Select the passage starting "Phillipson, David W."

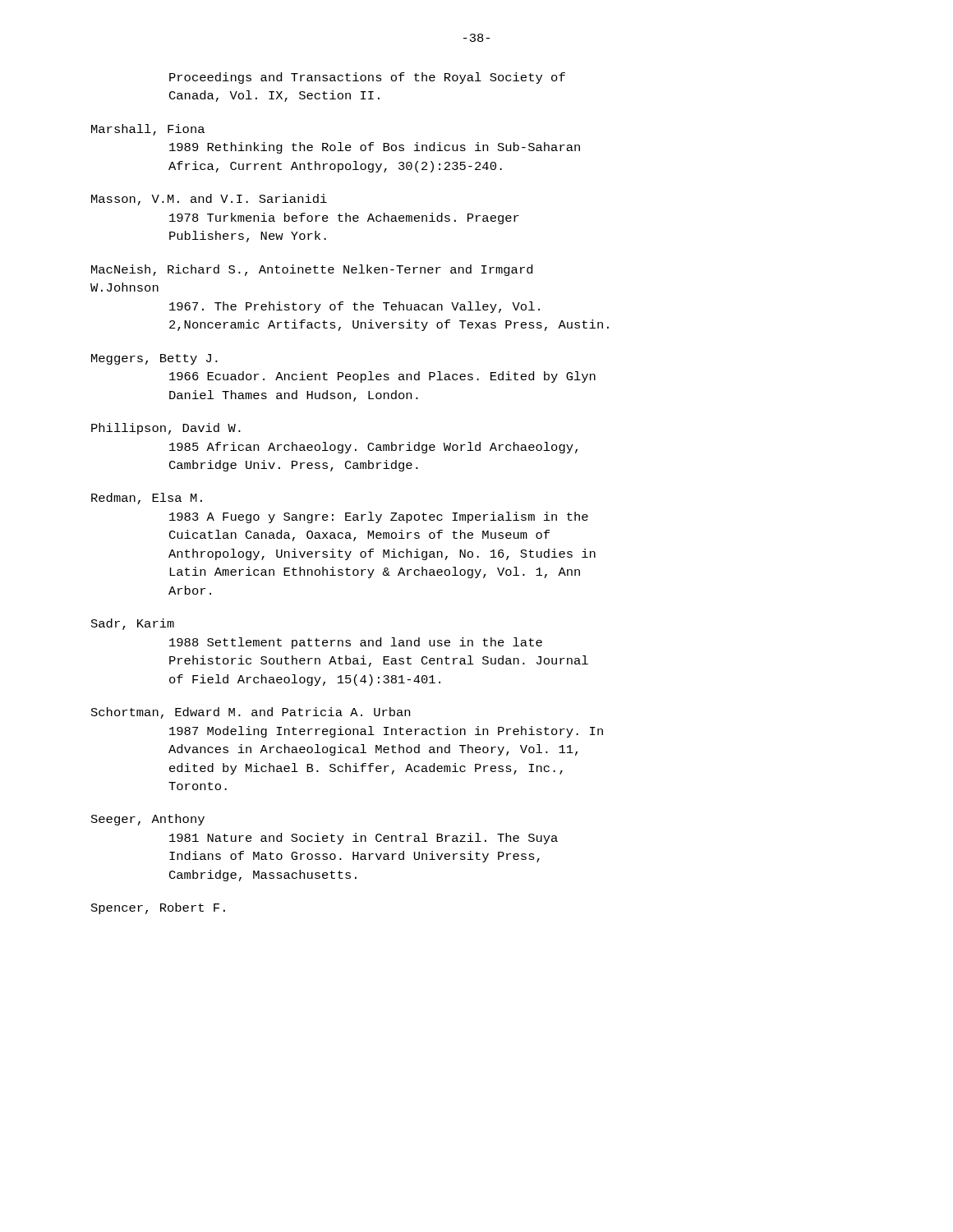pyautogui.click(x=485, y=447)
